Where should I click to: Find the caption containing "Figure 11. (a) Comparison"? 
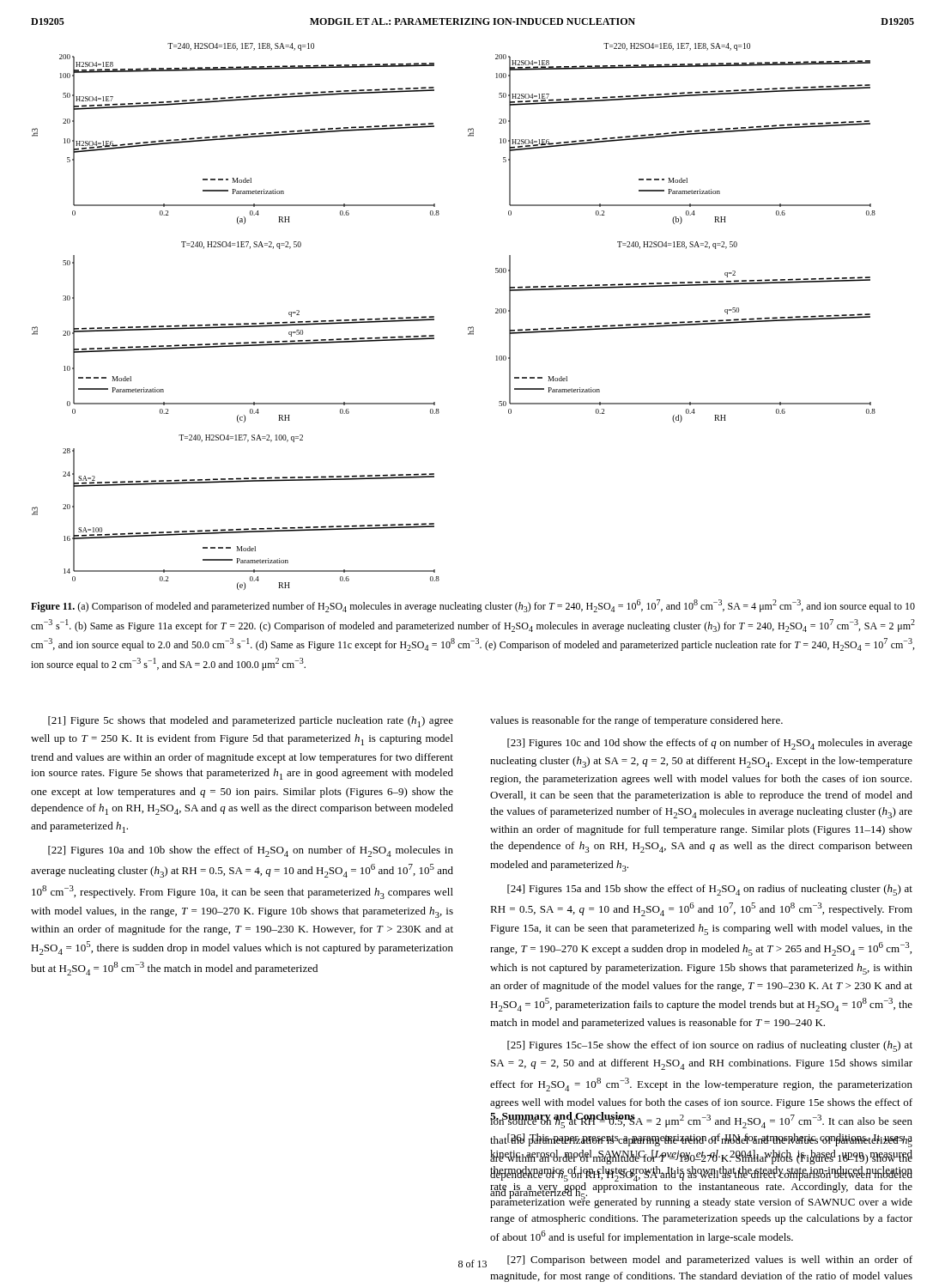pos(473,634)
